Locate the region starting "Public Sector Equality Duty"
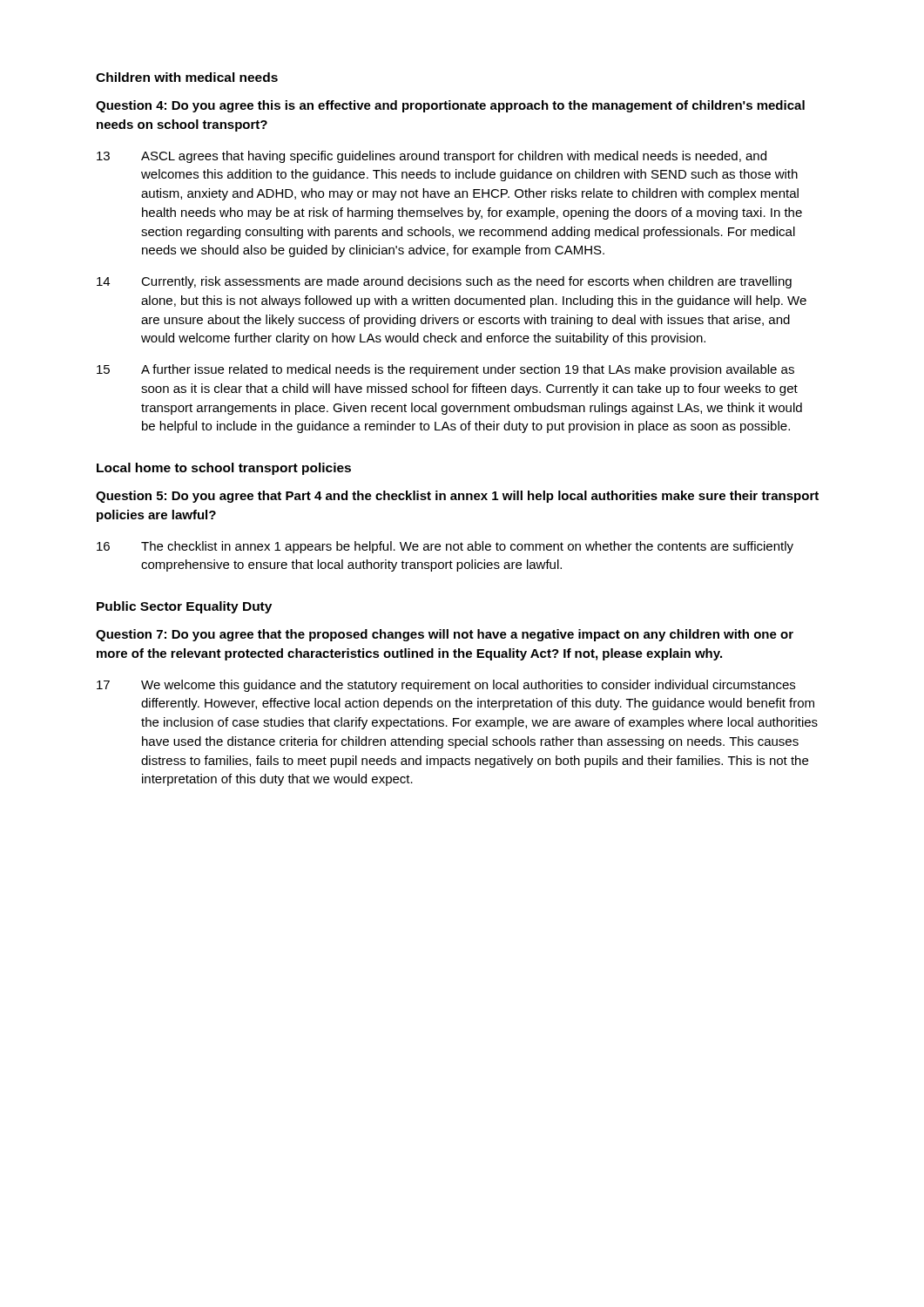The width and height of the screenshot is (924, 1307). click(x=184, y=606)
